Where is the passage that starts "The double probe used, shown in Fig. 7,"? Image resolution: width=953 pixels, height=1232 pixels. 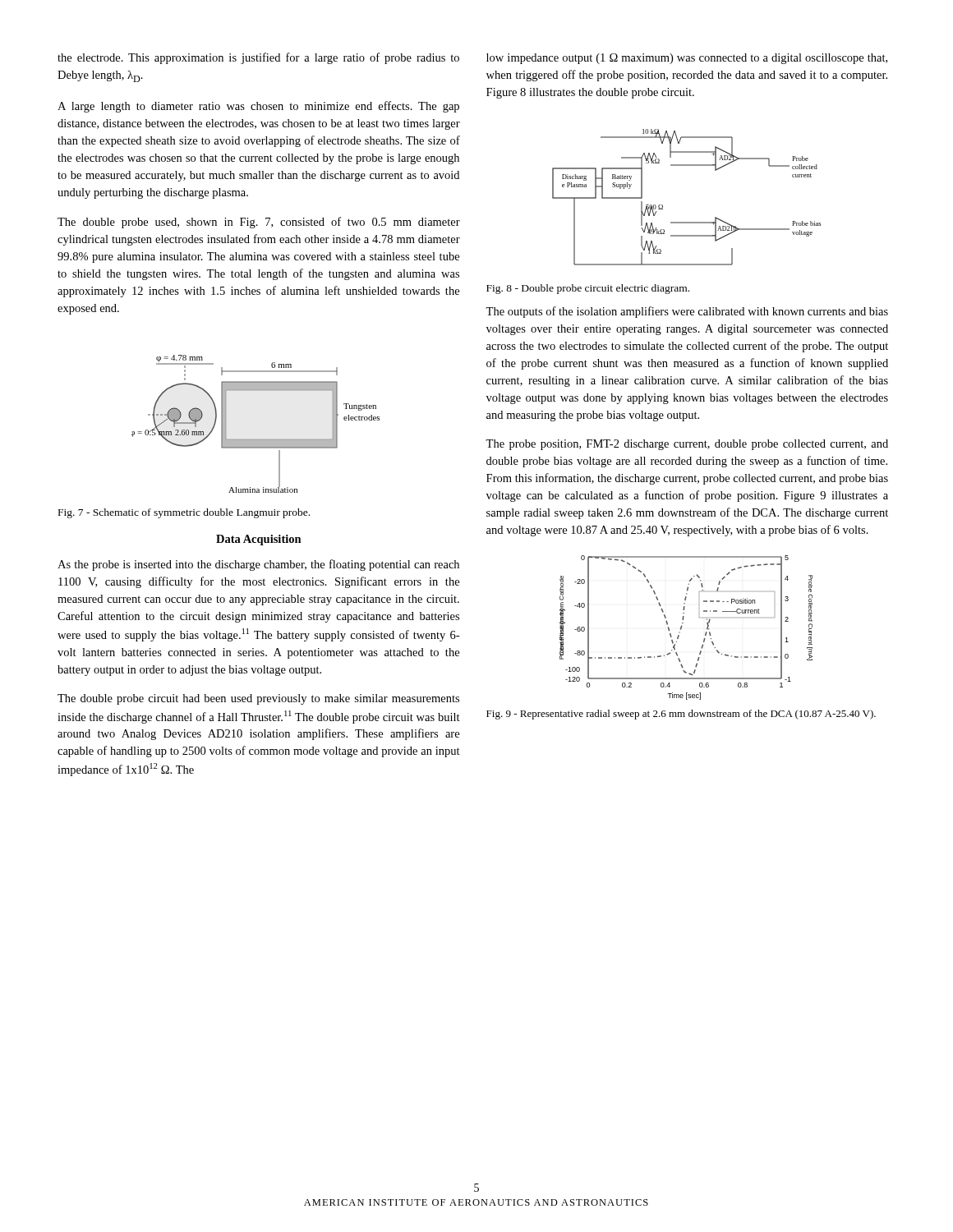259,265
